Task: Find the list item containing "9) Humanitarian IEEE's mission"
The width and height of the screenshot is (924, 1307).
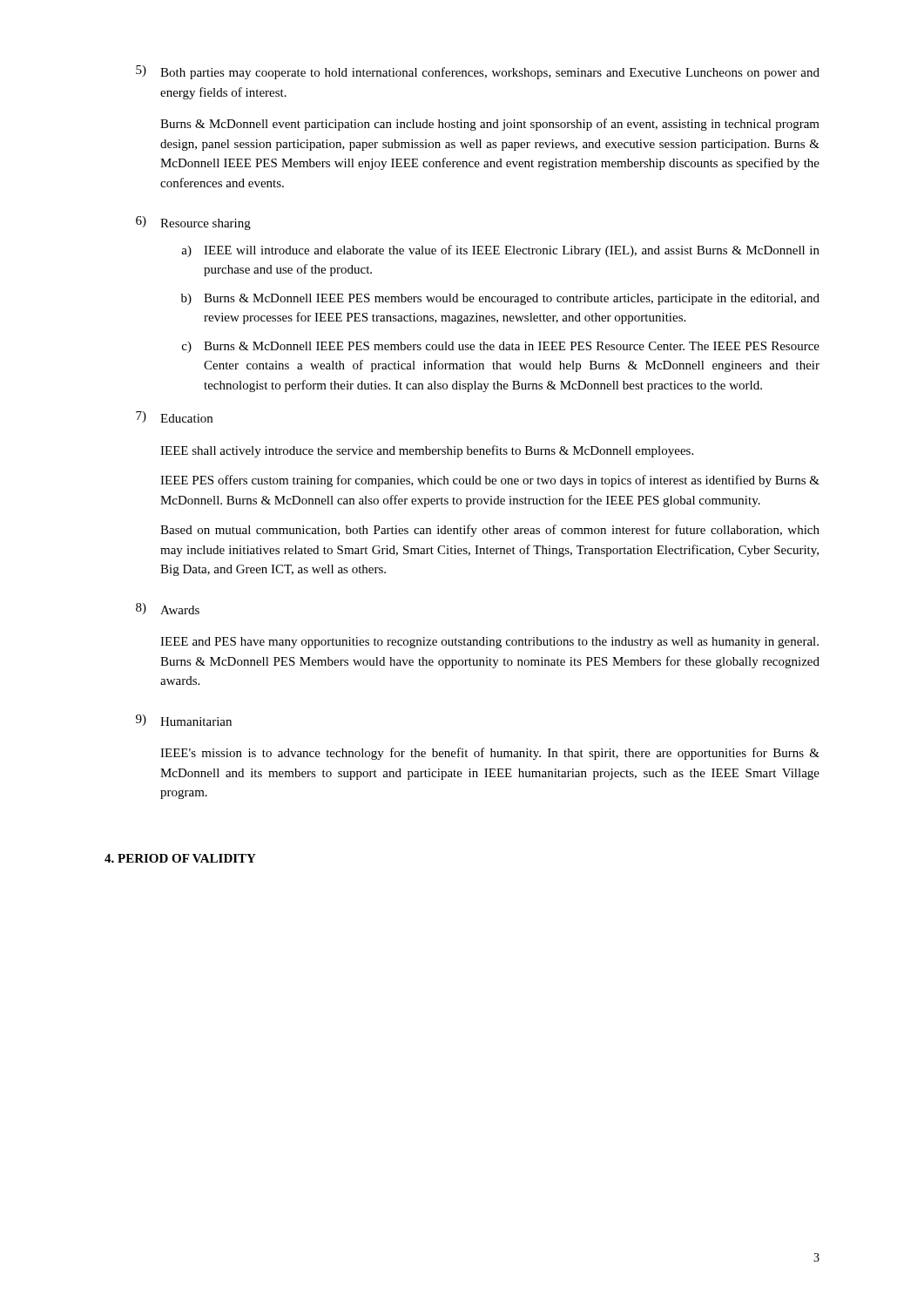Action: [462, 762]
